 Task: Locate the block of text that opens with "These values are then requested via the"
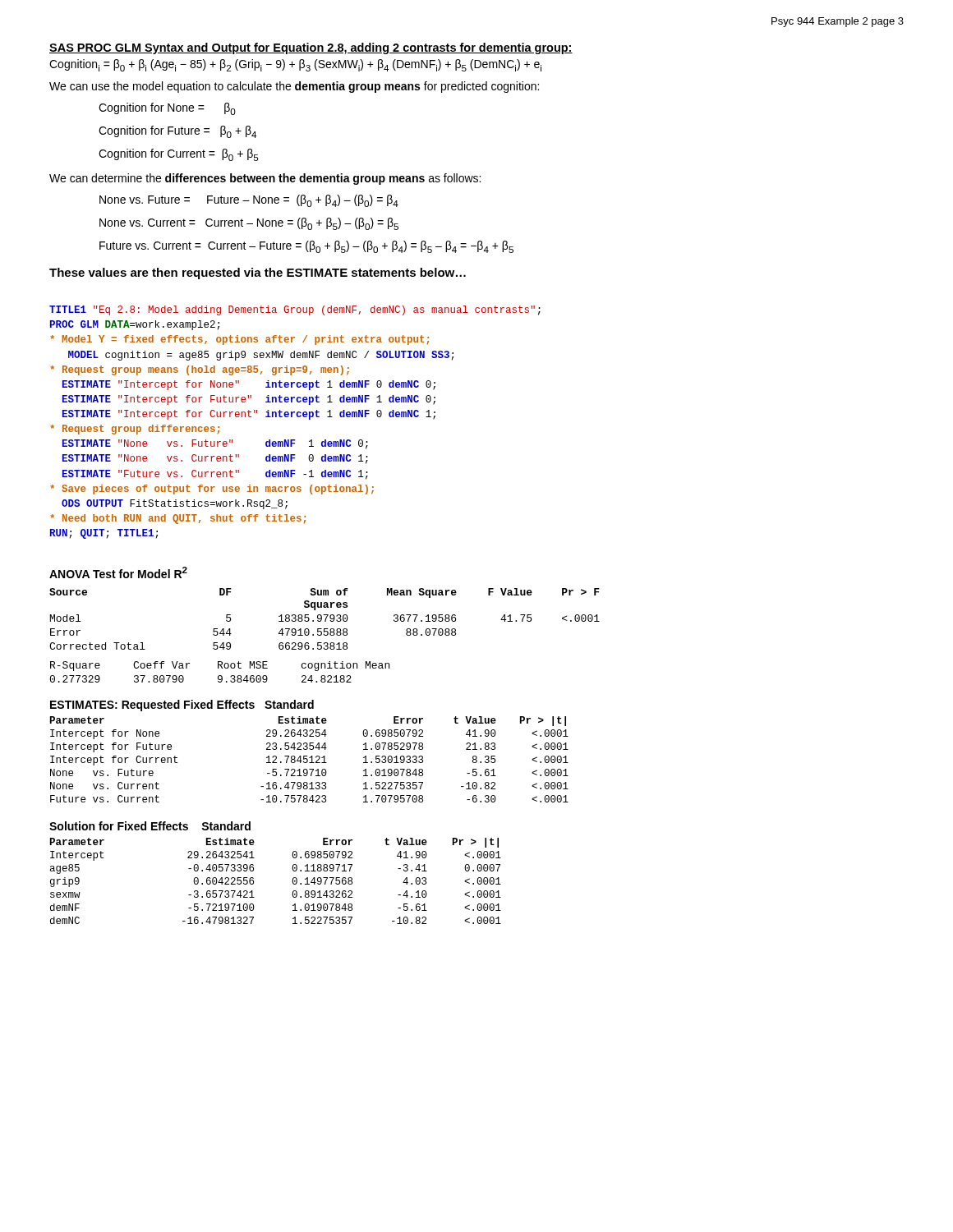258,272
